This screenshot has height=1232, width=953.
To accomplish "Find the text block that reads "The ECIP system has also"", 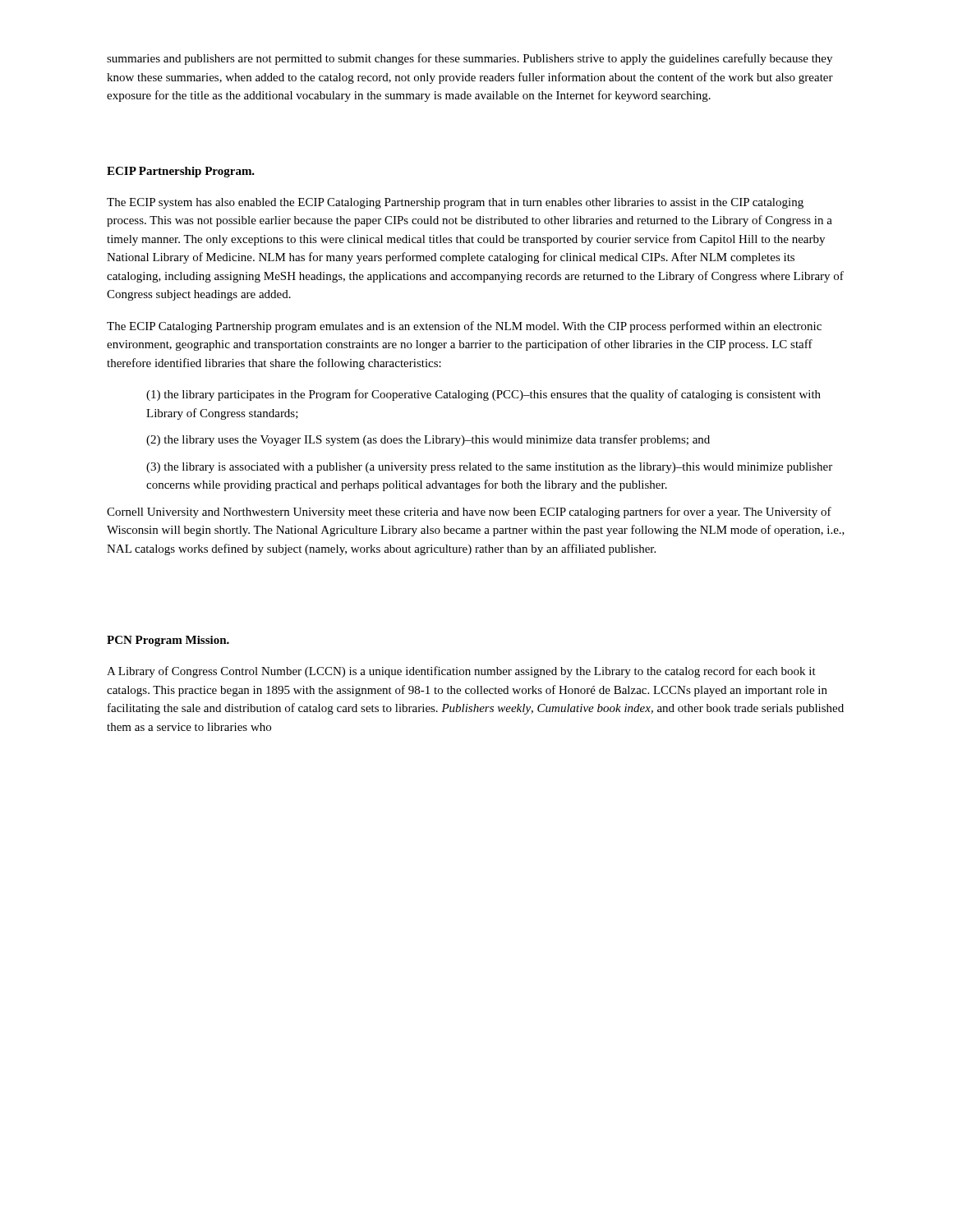I will click(x=475, y=248).
